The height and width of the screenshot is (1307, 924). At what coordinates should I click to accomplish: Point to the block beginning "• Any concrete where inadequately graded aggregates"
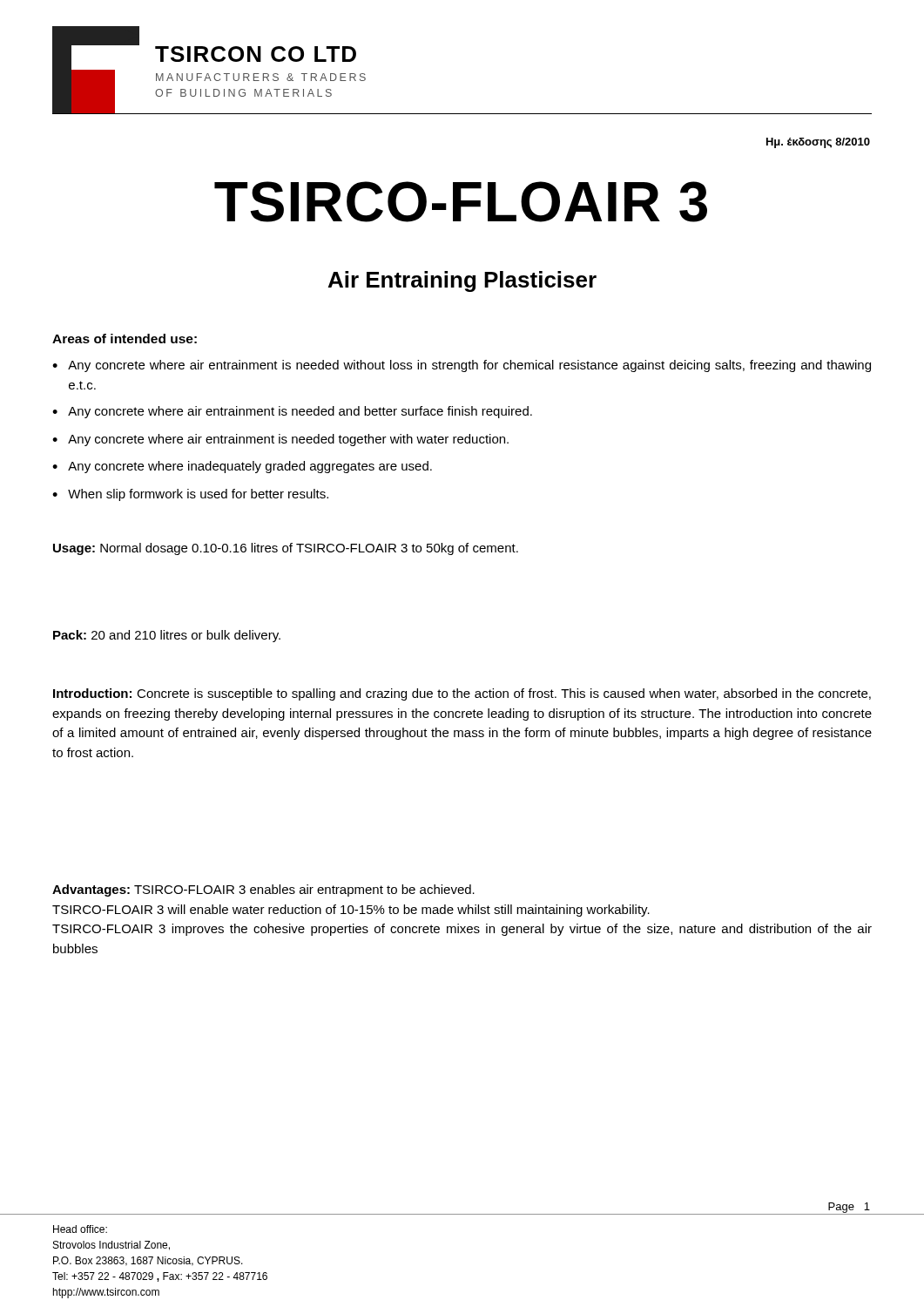243,467
